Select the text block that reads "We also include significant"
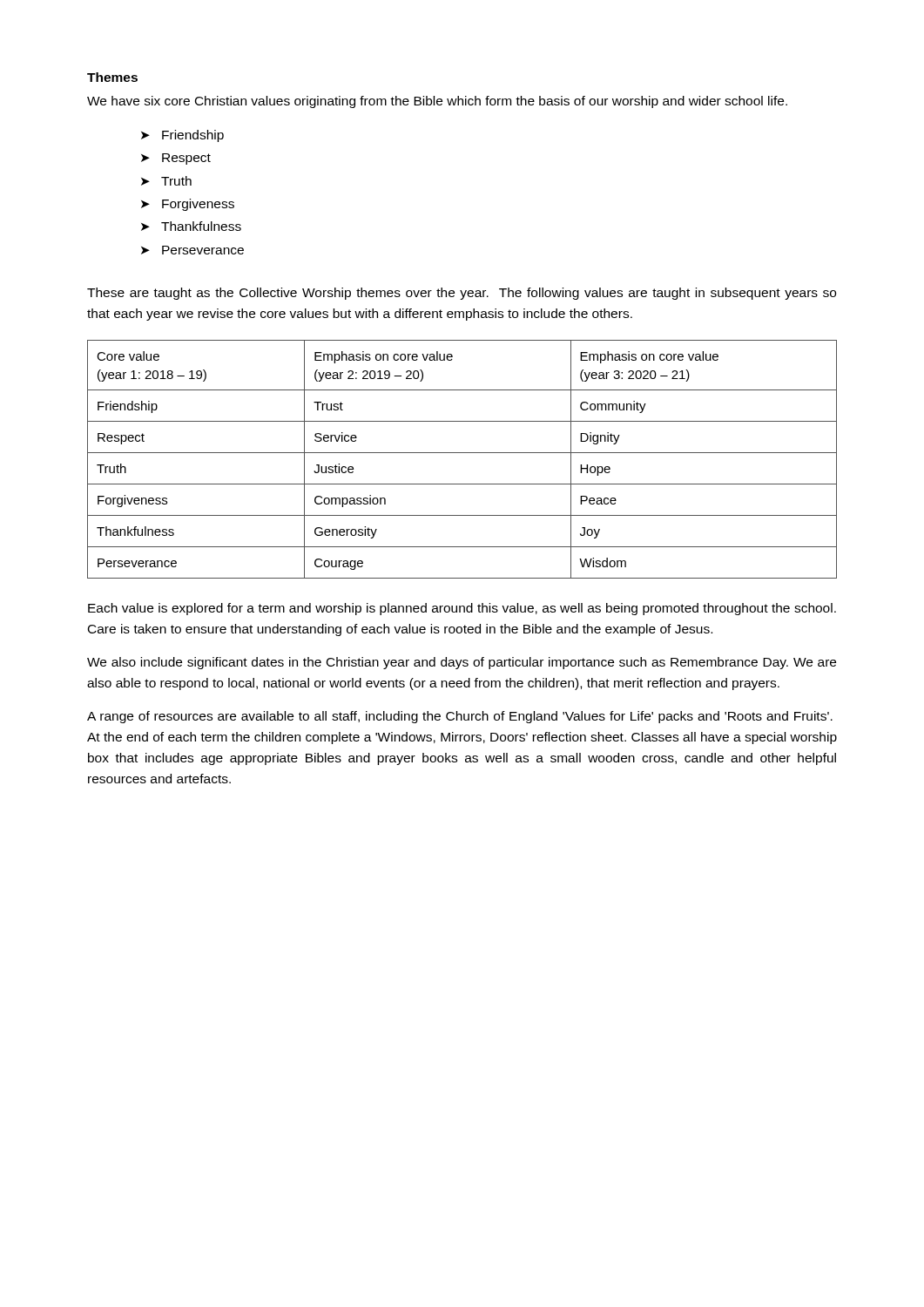 click(462, 672)
